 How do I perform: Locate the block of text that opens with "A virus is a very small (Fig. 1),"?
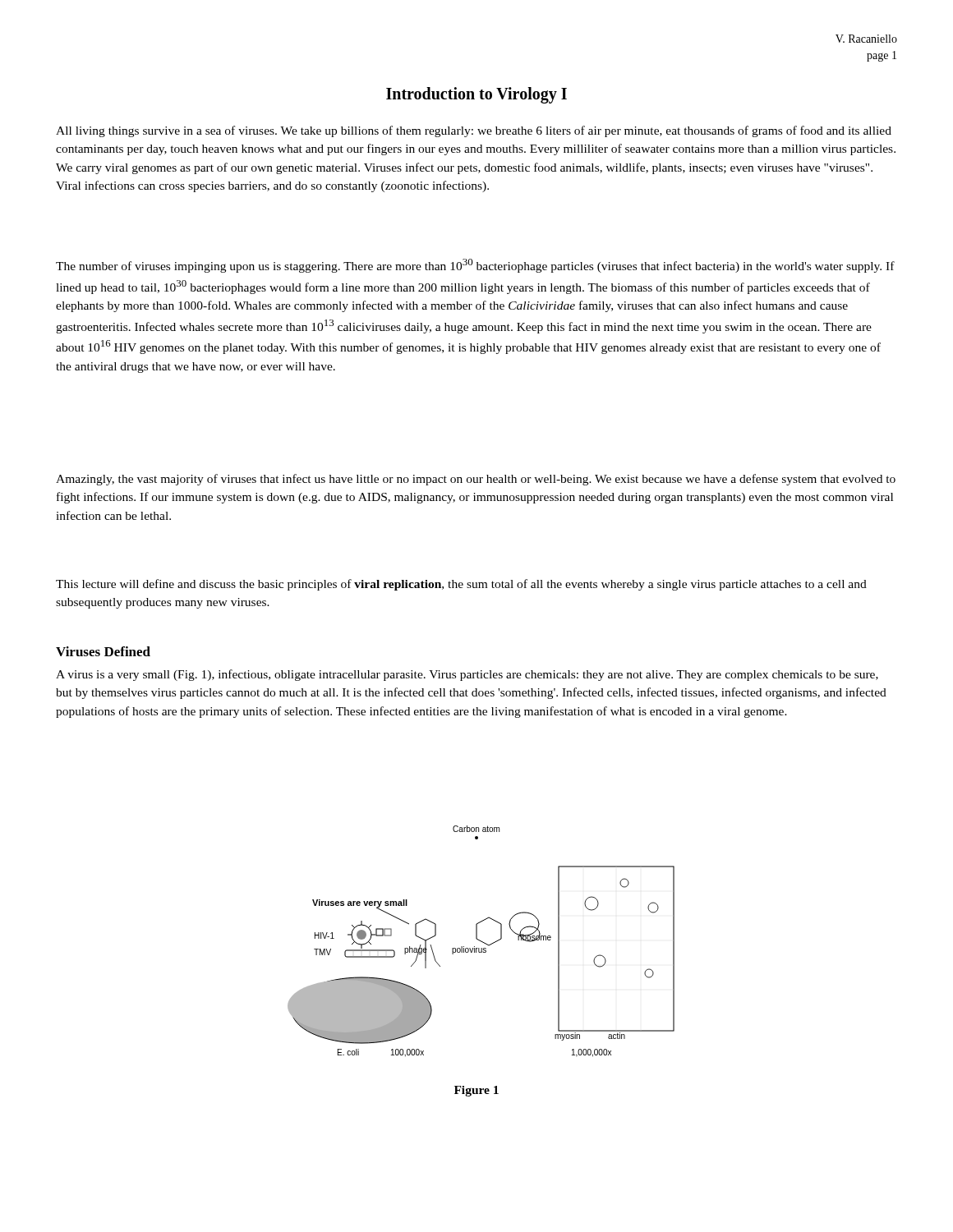tap(476, 693)
